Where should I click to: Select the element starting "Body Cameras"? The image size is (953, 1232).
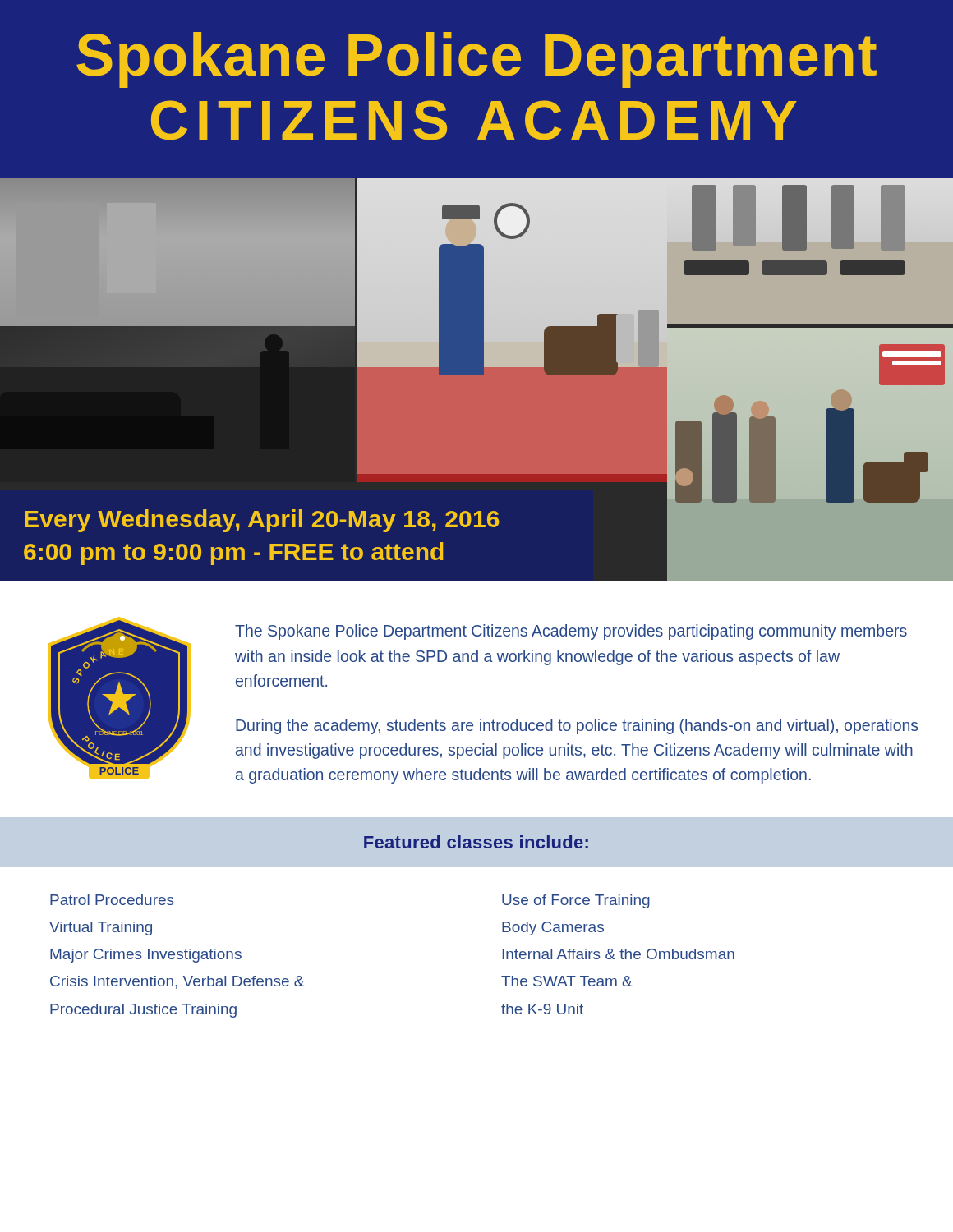(x=553, y=927)
